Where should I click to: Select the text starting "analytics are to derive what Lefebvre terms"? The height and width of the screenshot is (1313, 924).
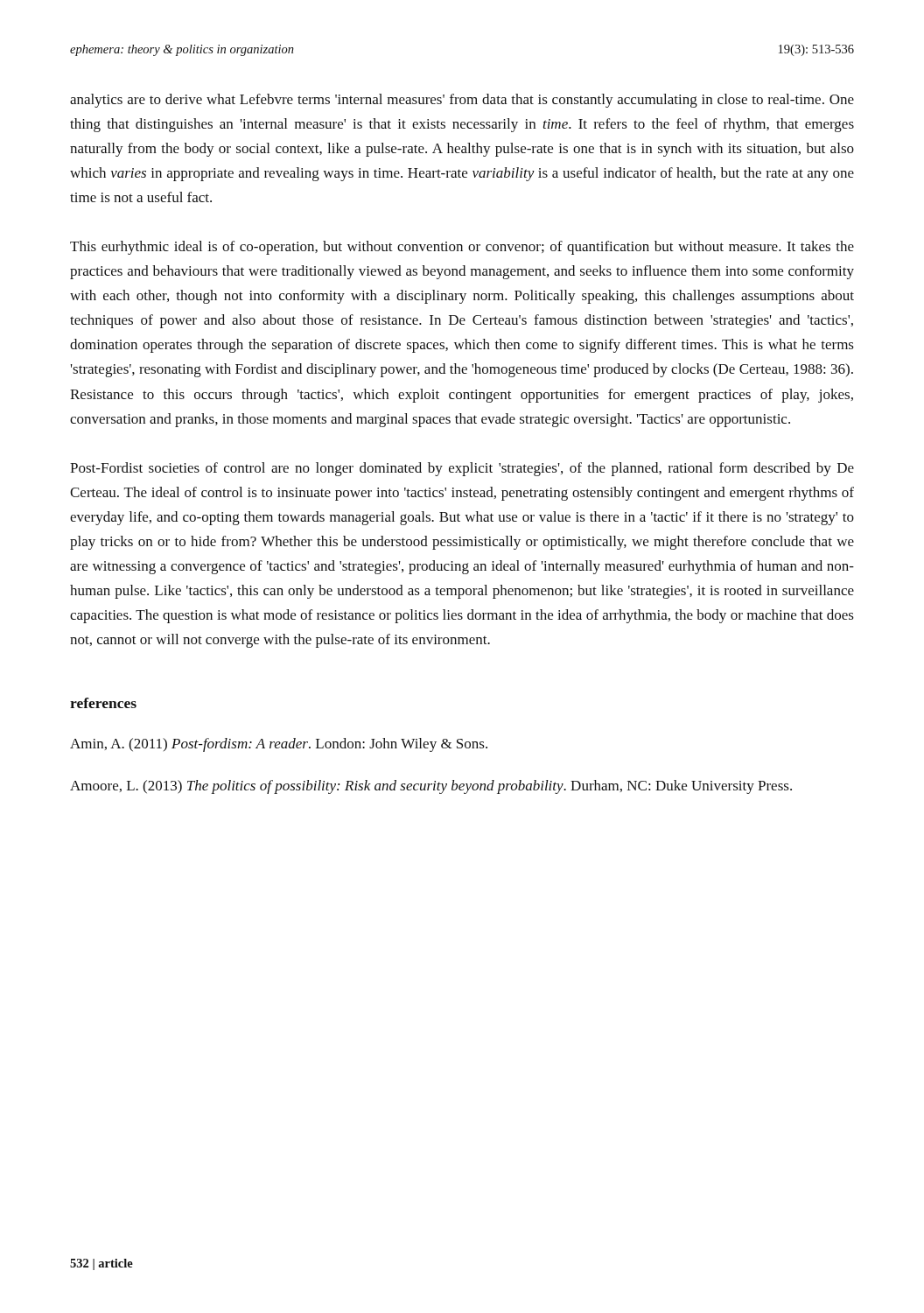(x=462, y=148)
